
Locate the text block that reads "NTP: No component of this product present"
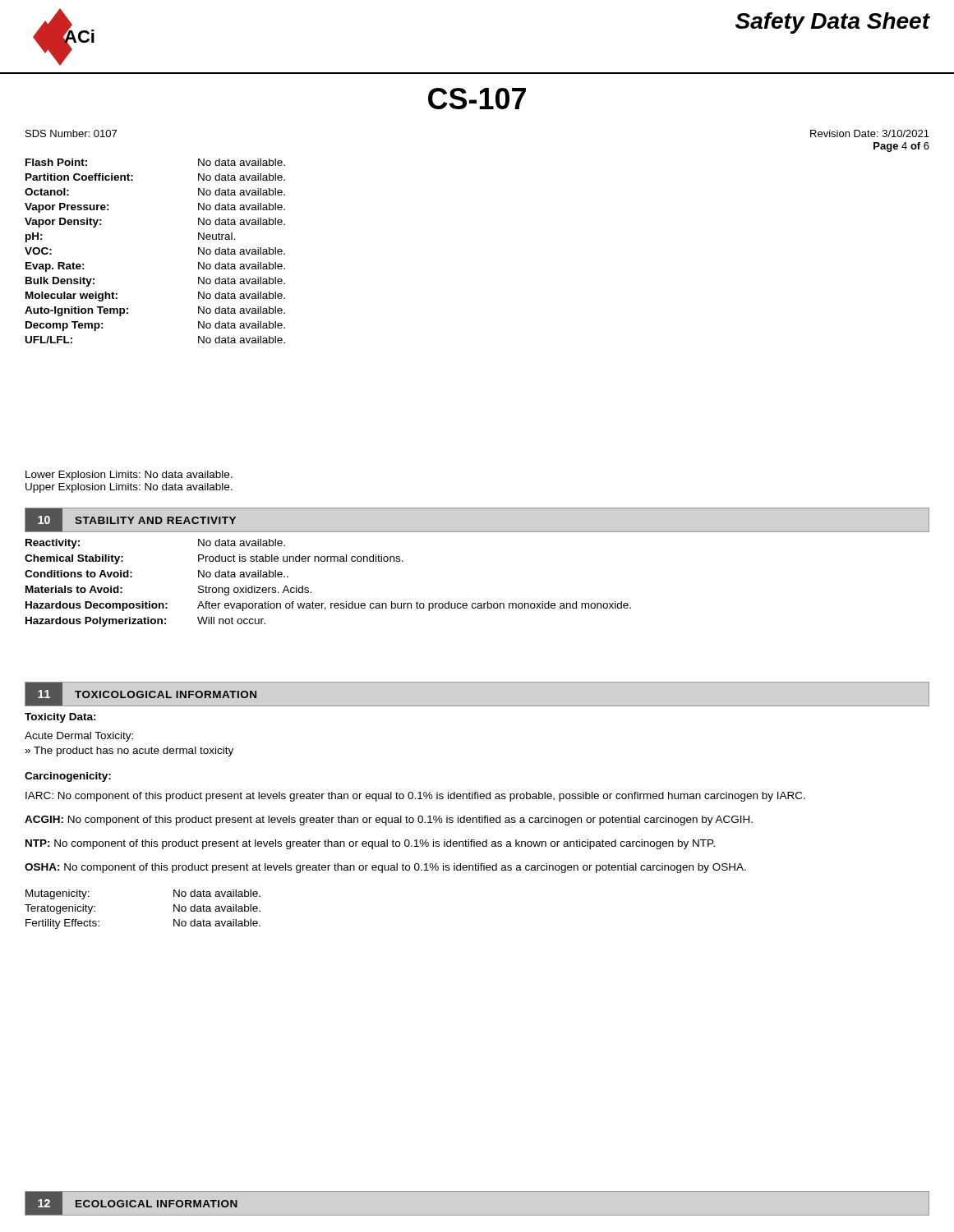pos(370,843)
